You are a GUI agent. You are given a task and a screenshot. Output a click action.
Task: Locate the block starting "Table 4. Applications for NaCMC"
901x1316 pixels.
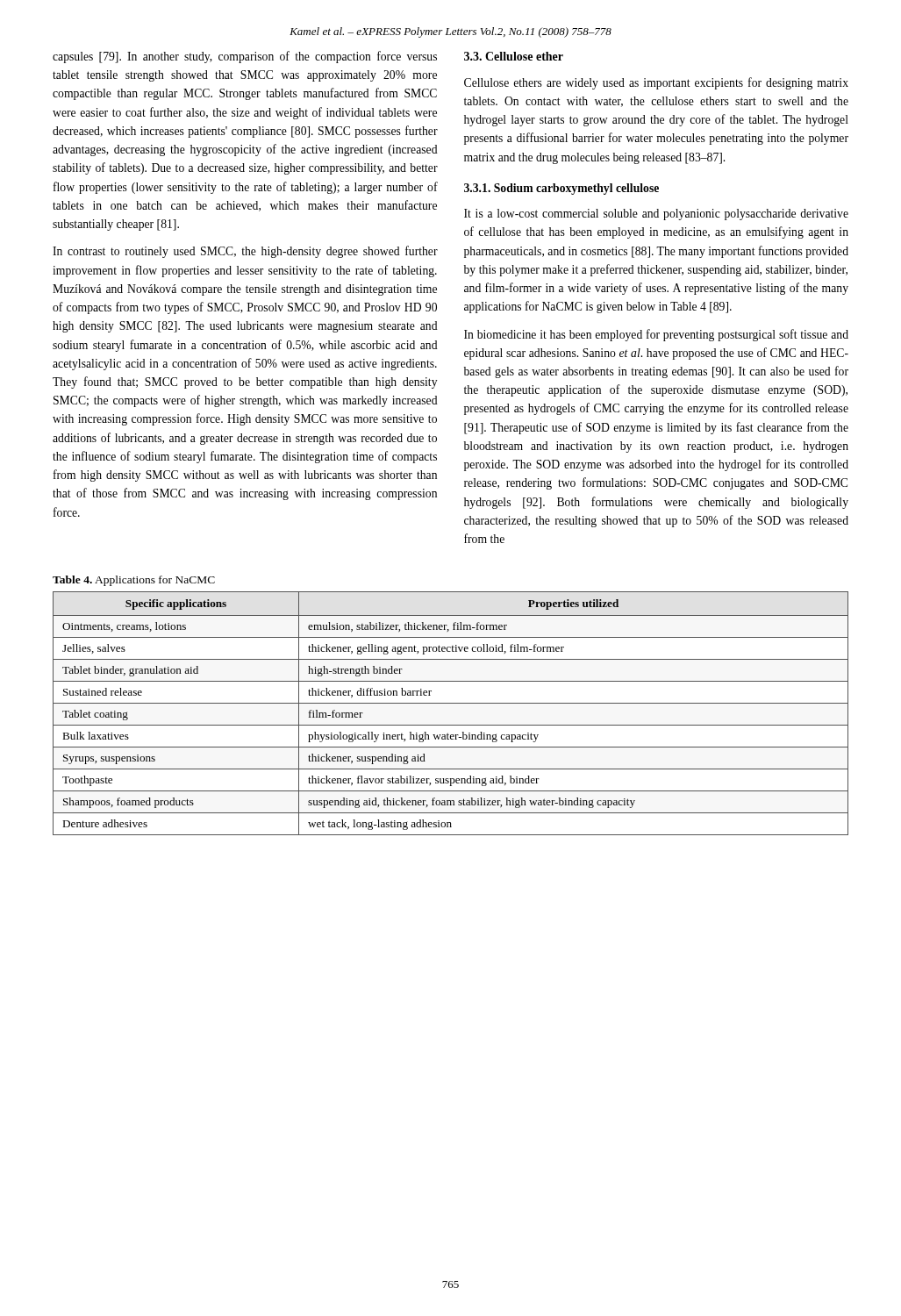(134, 580)
